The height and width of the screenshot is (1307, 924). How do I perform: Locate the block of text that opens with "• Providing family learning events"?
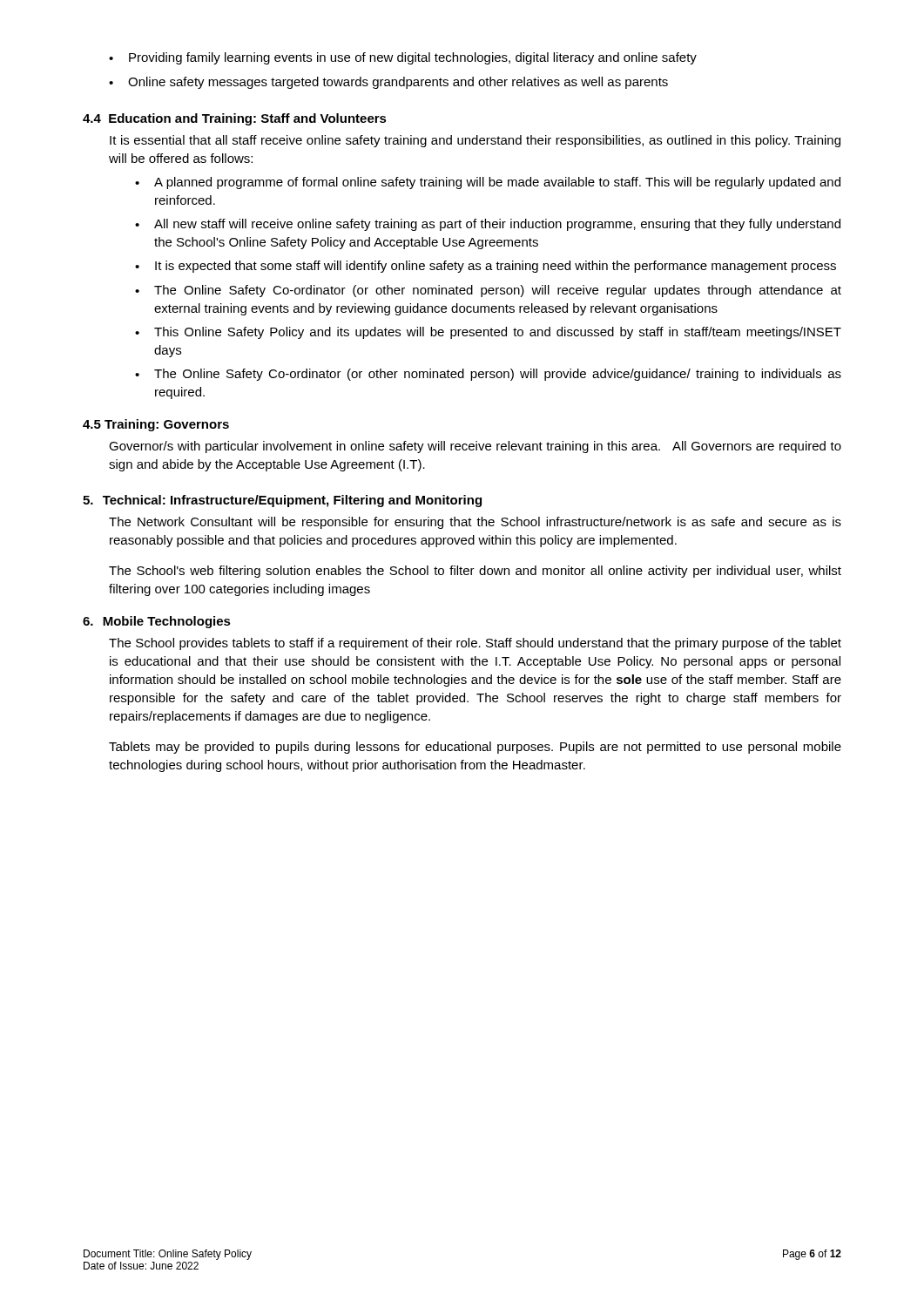click(475, 58)
